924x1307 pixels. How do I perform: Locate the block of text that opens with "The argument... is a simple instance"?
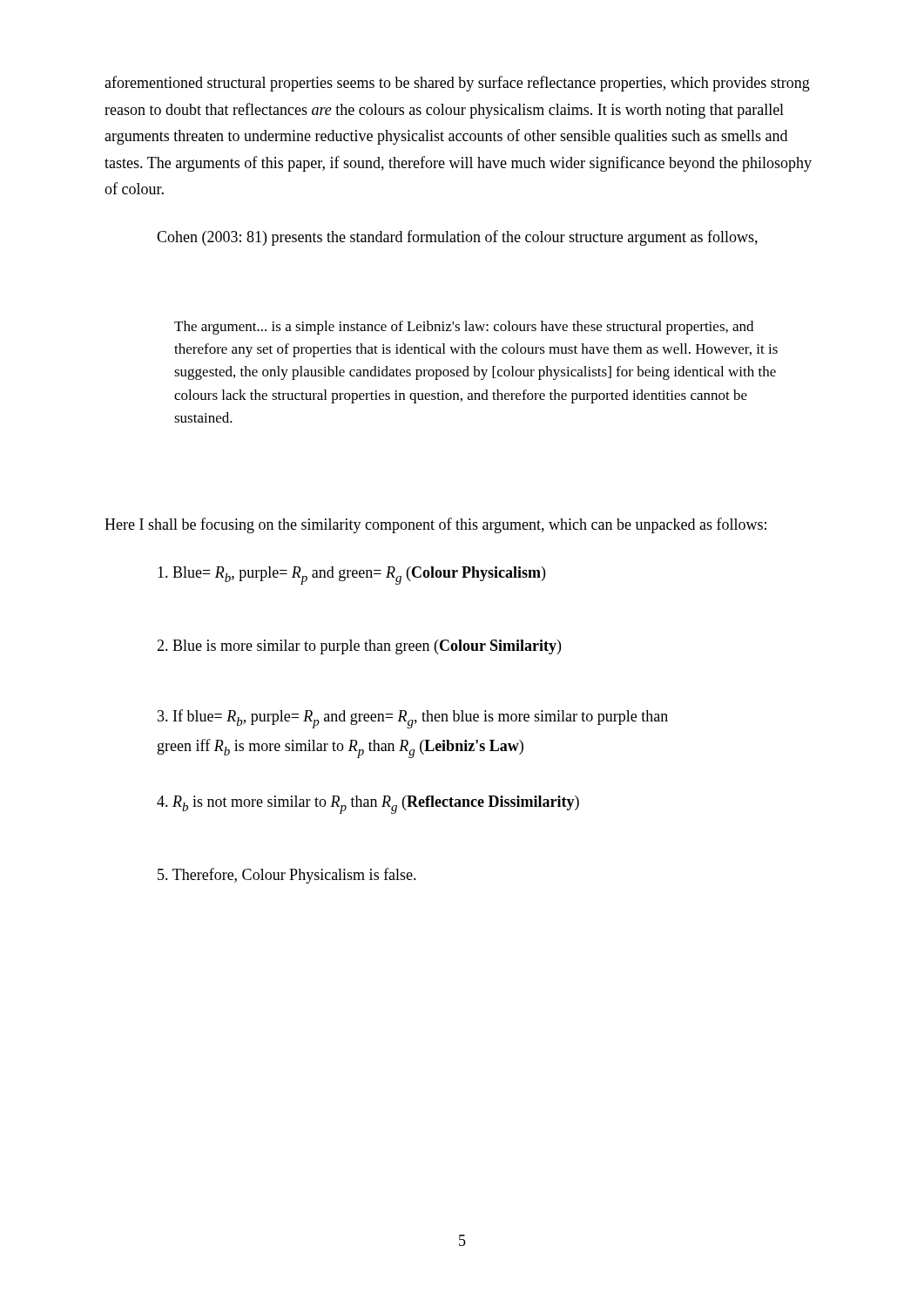pos(479,372)
